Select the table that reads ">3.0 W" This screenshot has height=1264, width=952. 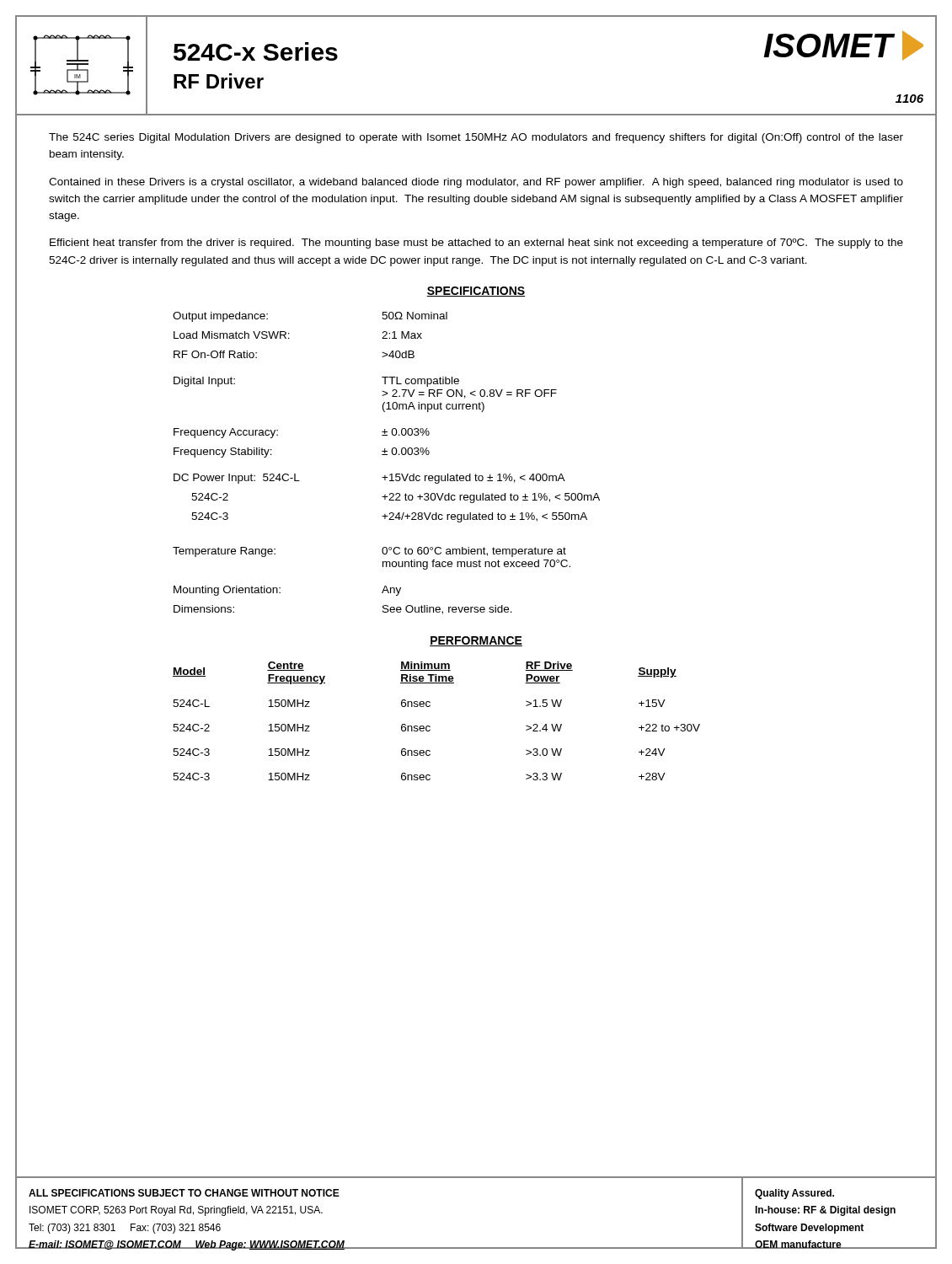click(476, 722)
